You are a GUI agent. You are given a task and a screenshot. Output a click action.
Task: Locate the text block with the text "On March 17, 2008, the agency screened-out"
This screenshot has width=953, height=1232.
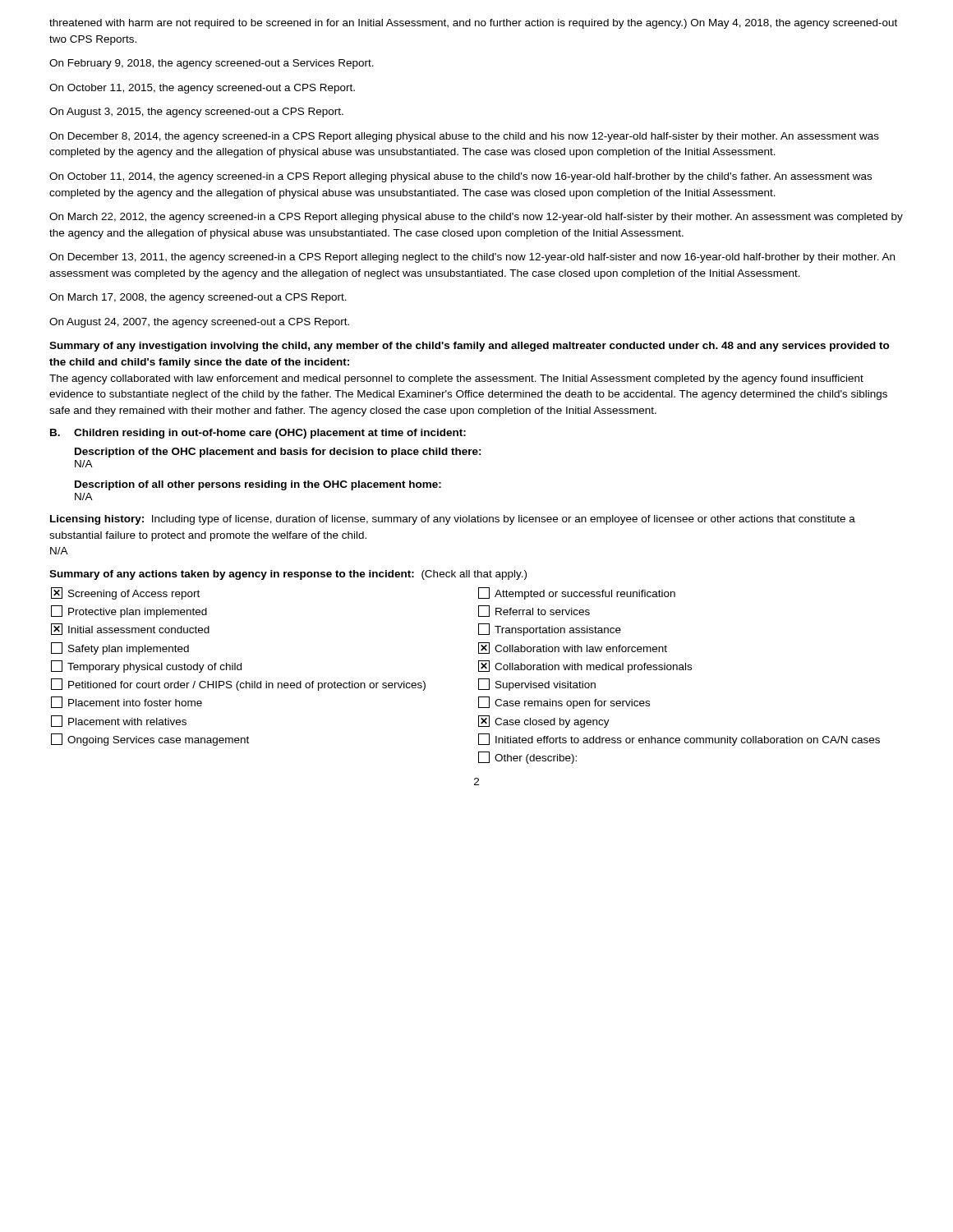198,297
